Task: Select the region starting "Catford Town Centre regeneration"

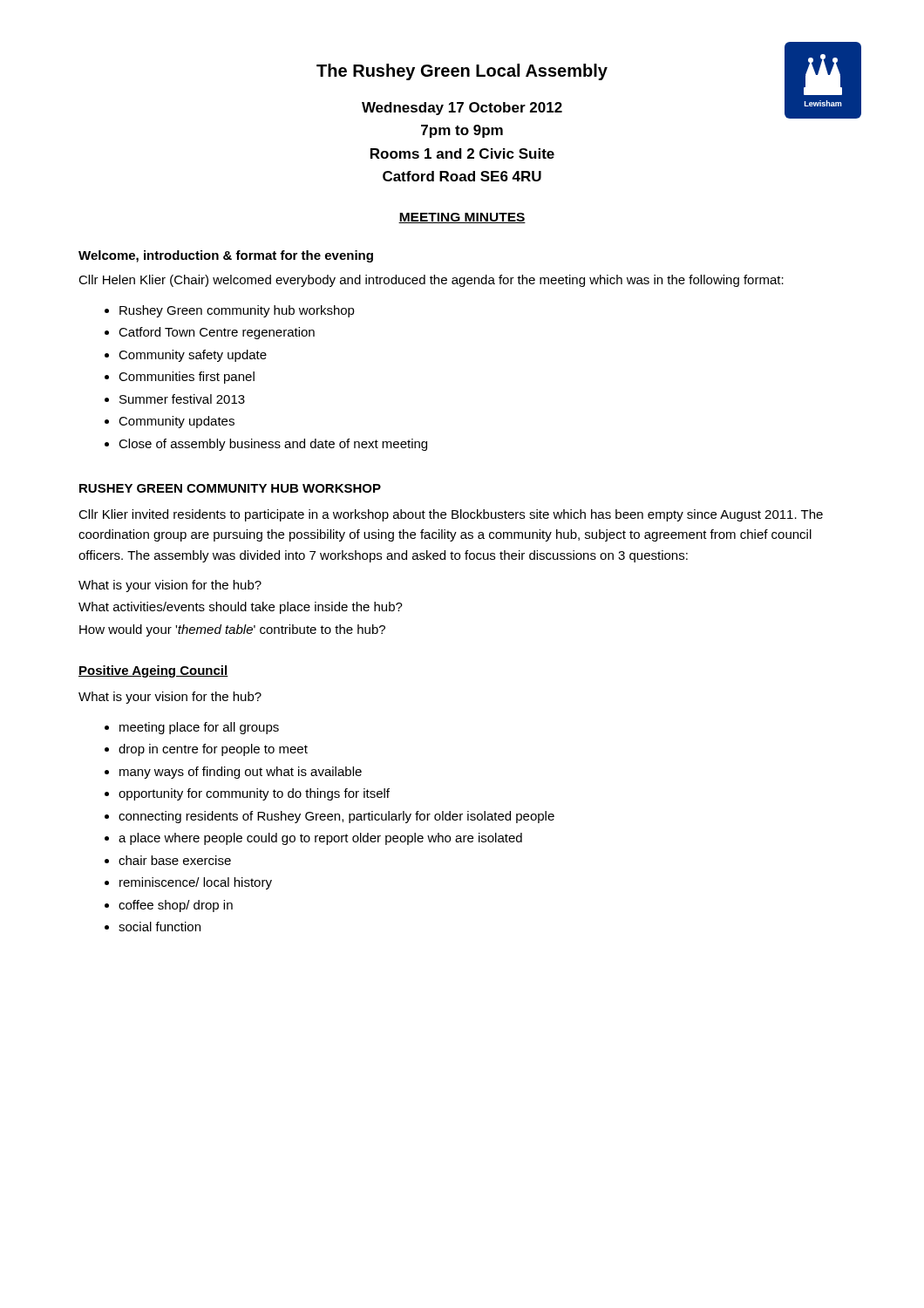Action: (217, 332)
